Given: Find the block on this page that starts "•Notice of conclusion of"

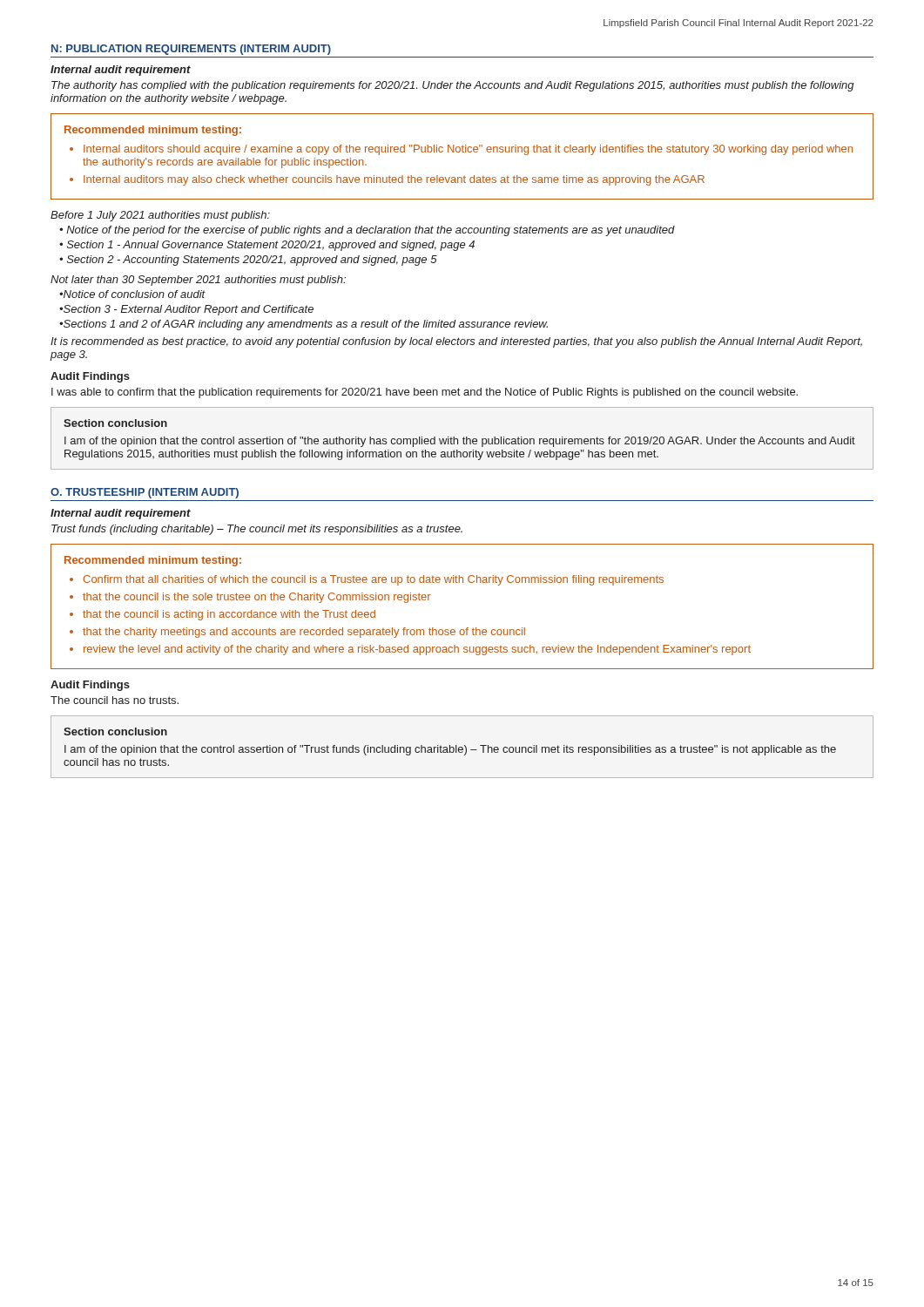Looking at the screenshot, I should [x=132, y=294].
